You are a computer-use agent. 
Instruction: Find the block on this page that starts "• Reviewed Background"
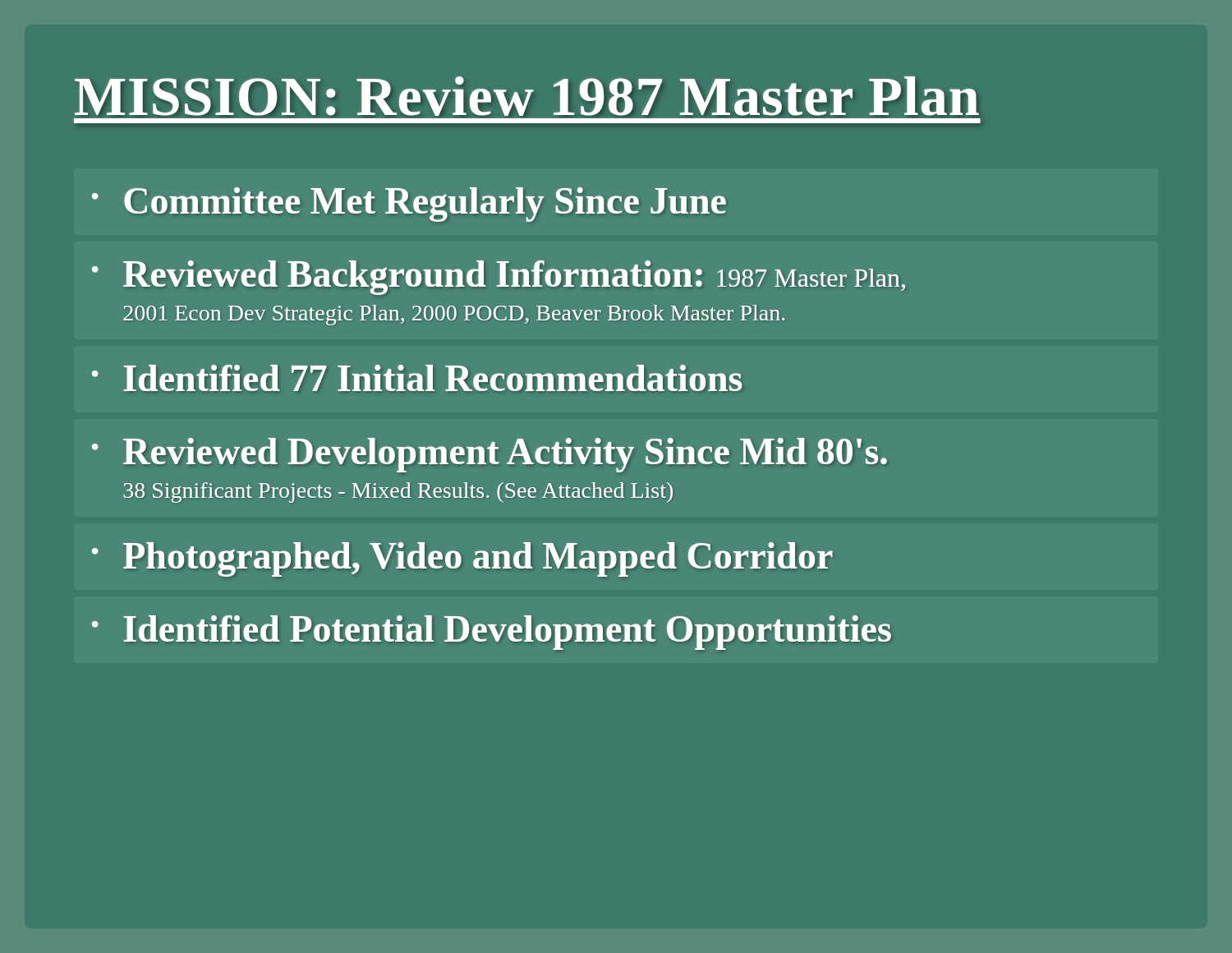pos(499,290)
